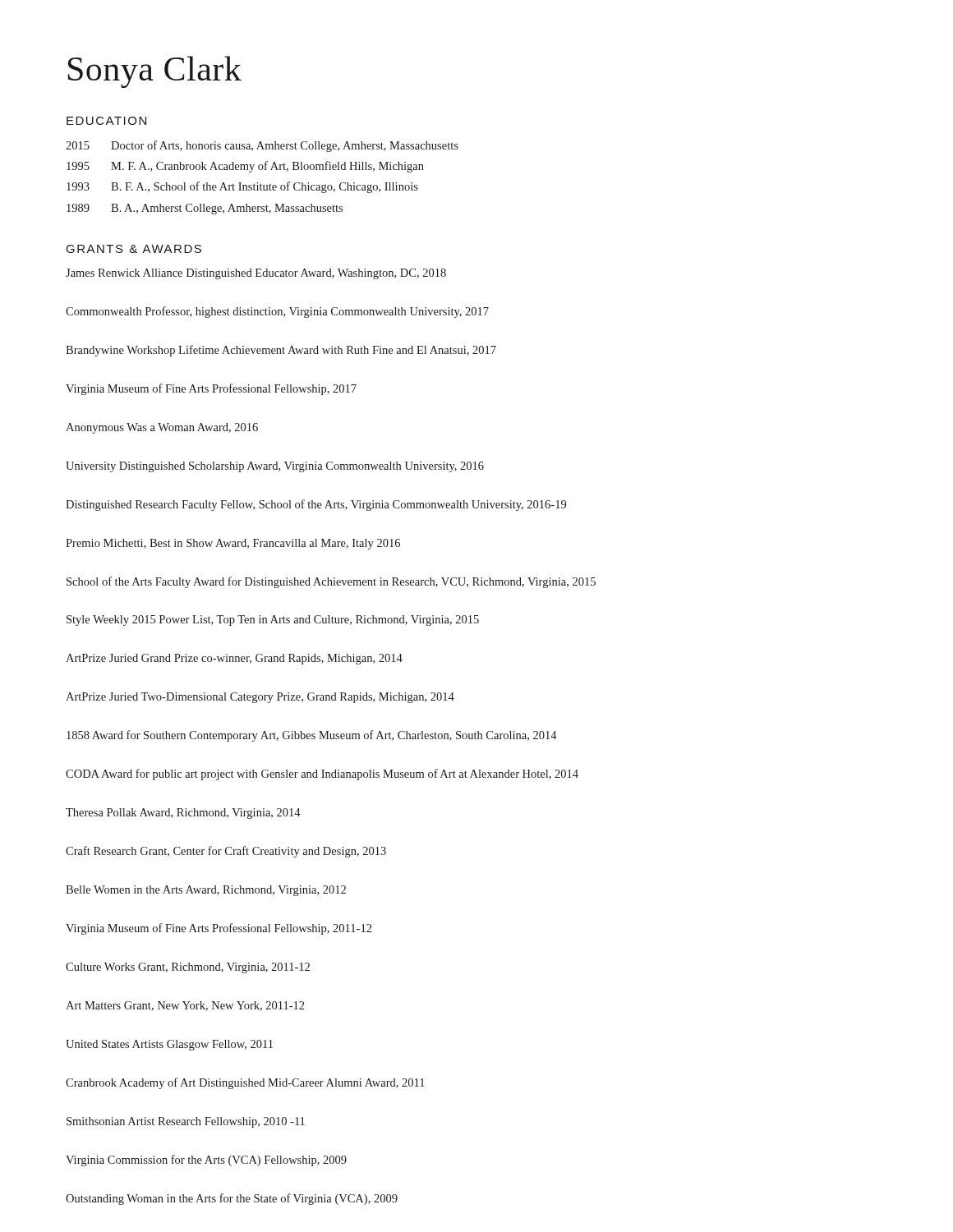This screenshot has width=953, height=1232.
Task: Click the passage that begins "Art Matters Grant, New York, New"
Action: click(x=185, y=1005)
